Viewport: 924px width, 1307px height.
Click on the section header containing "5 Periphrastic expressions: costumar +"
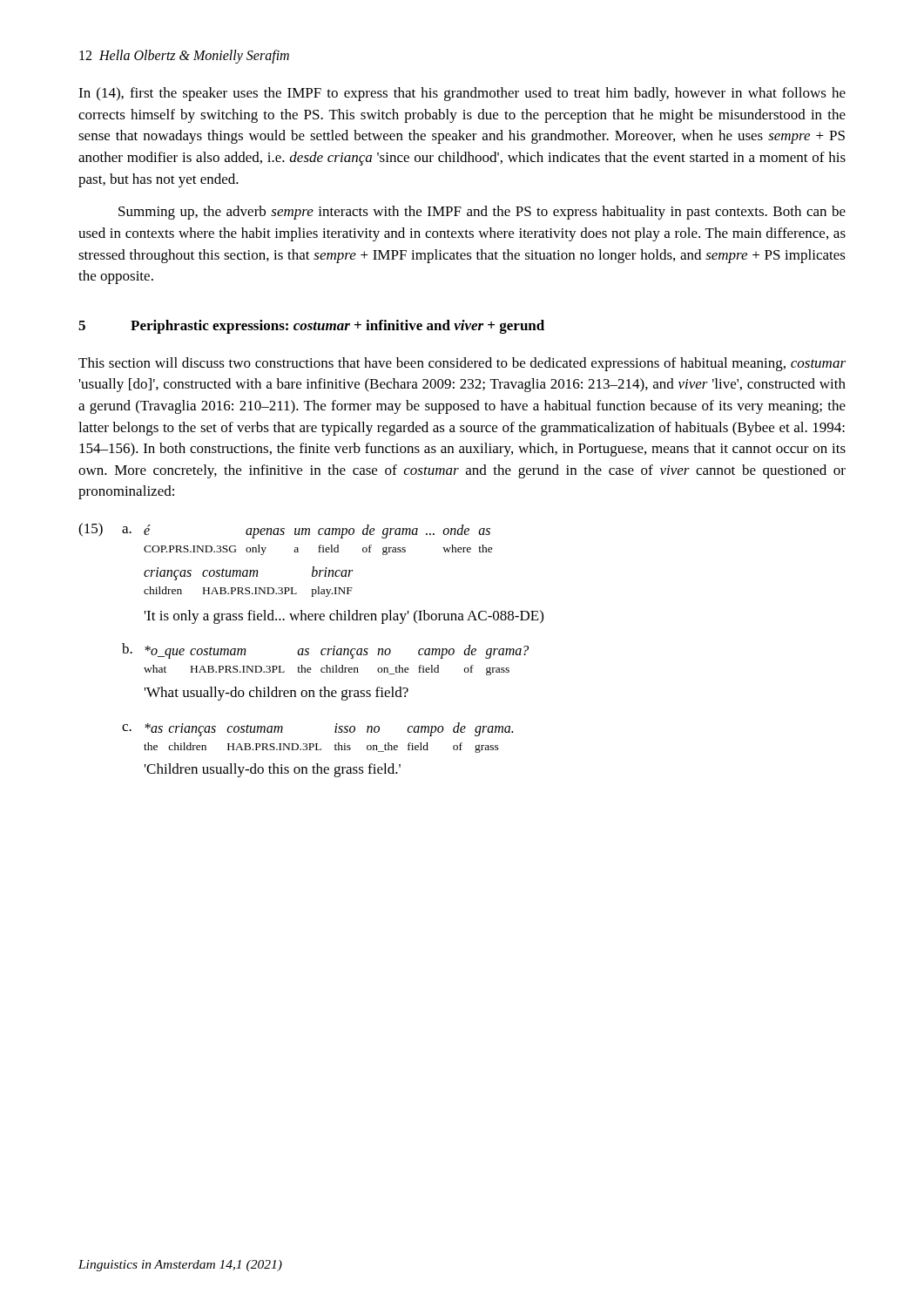(311, 326)
